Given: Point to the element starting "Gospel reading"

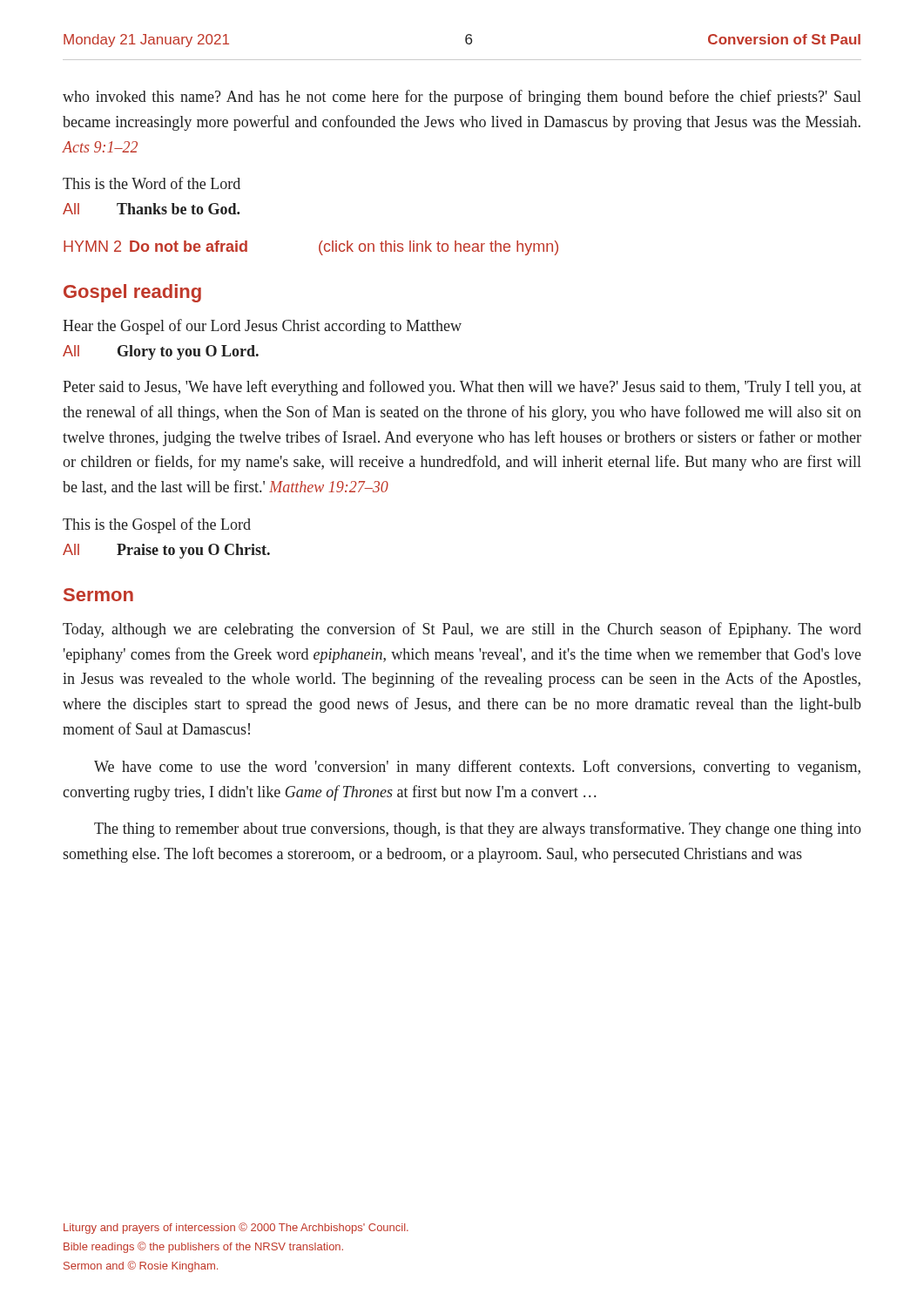Looking at the screenshot, I should (132, 292).
